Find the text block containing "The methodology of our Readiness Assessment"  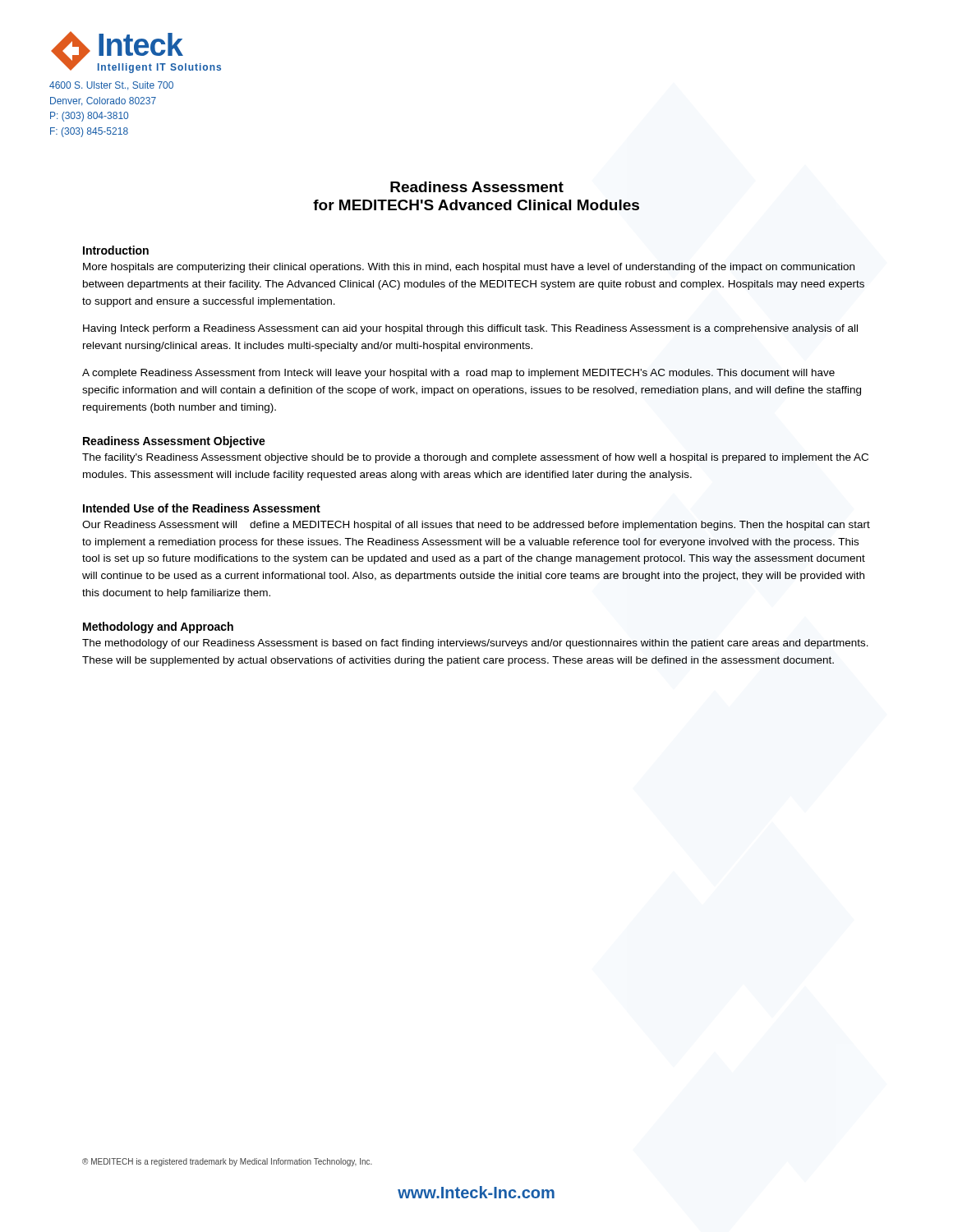pyautogui.click(x=475, y=651)
